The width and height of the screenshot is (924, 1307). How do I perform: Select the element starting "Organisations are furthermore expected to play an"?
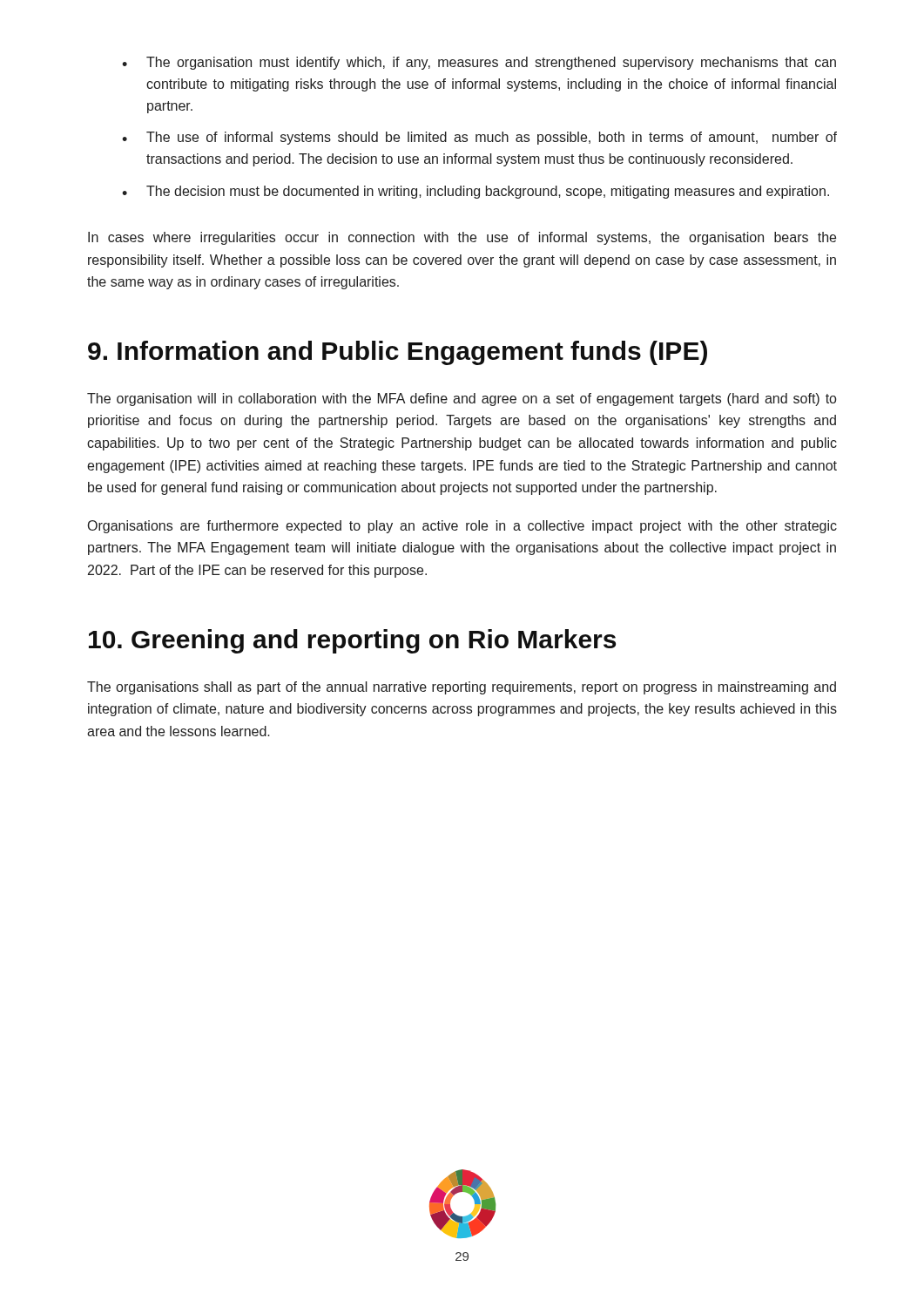coord(462,548)
